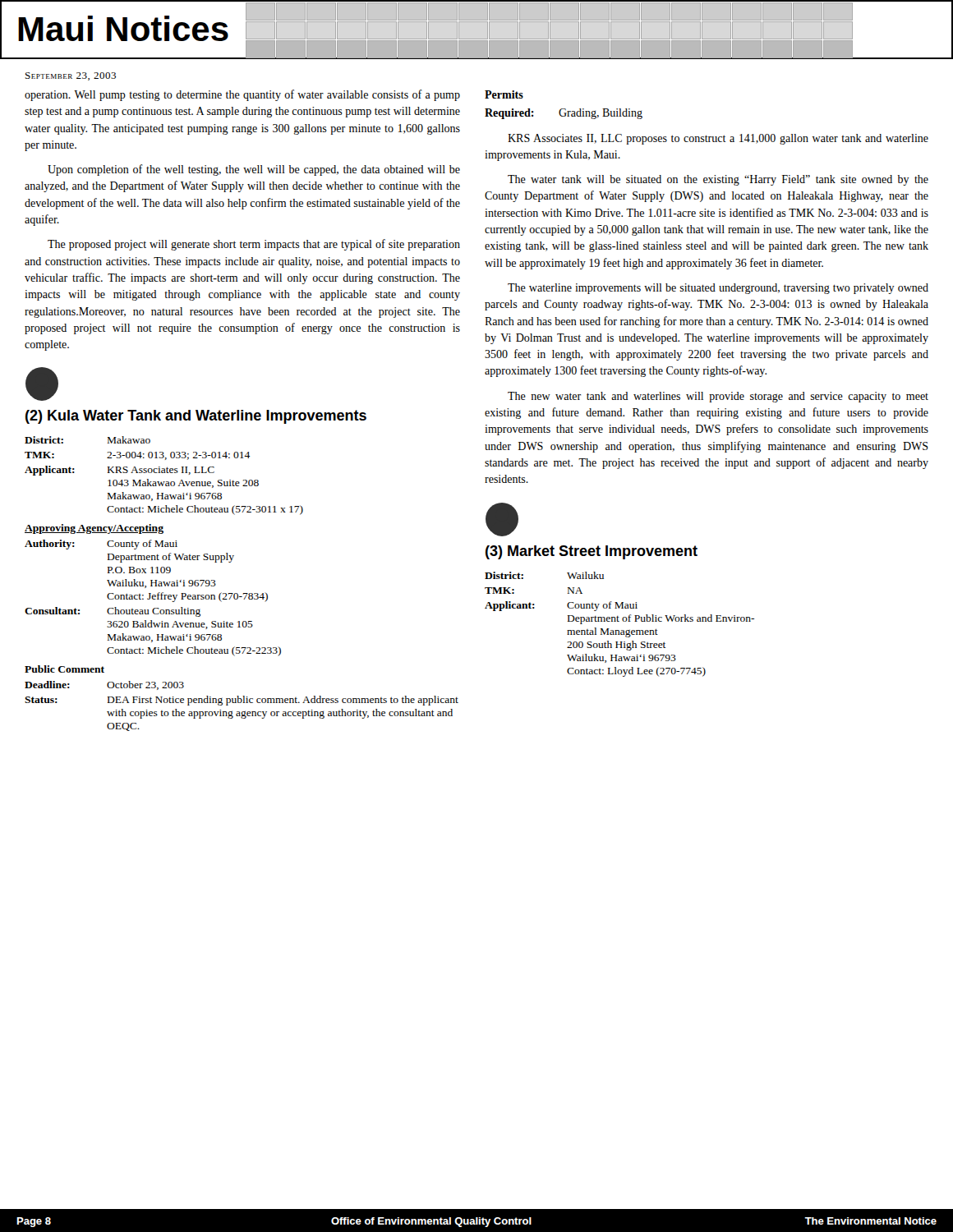
Task: Point to "Permits Required:Grading, Building"
Action: click(x=504, y=94)
